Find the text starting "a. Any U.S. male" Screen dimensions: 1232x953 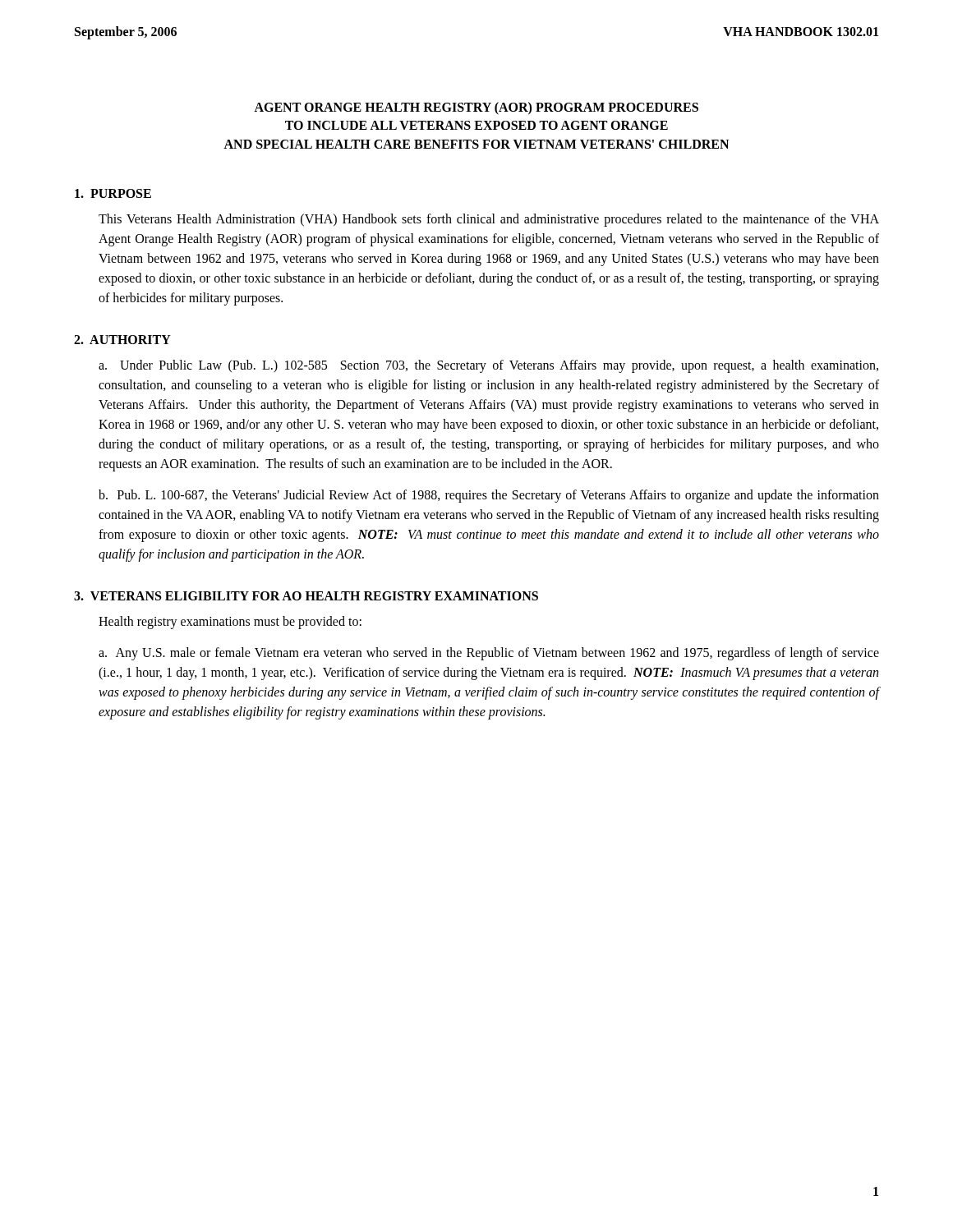pos(489,682)
